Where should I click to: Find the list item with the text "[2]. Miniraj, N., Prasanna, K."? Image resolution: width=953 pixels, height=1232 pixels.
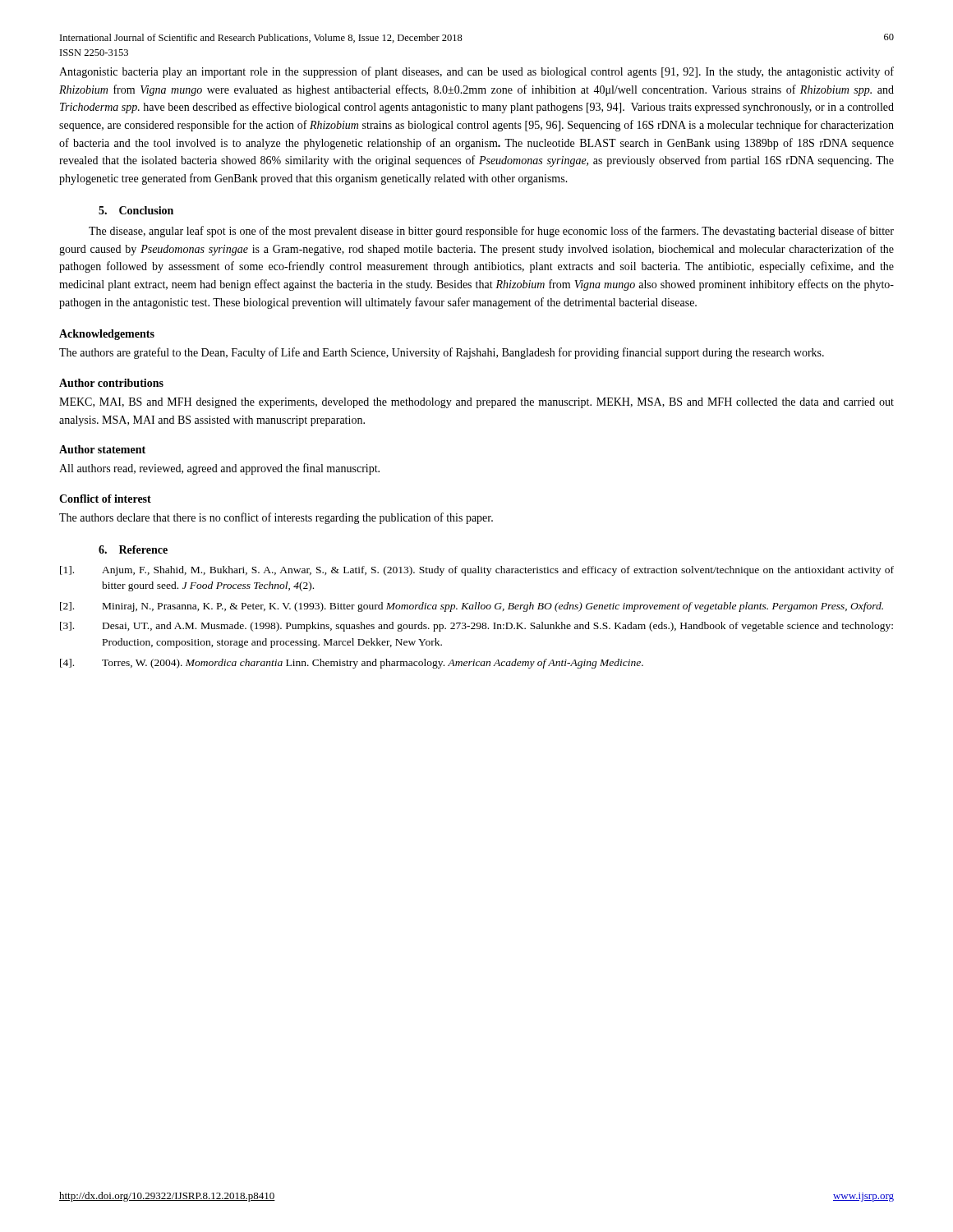coord(476,606)
